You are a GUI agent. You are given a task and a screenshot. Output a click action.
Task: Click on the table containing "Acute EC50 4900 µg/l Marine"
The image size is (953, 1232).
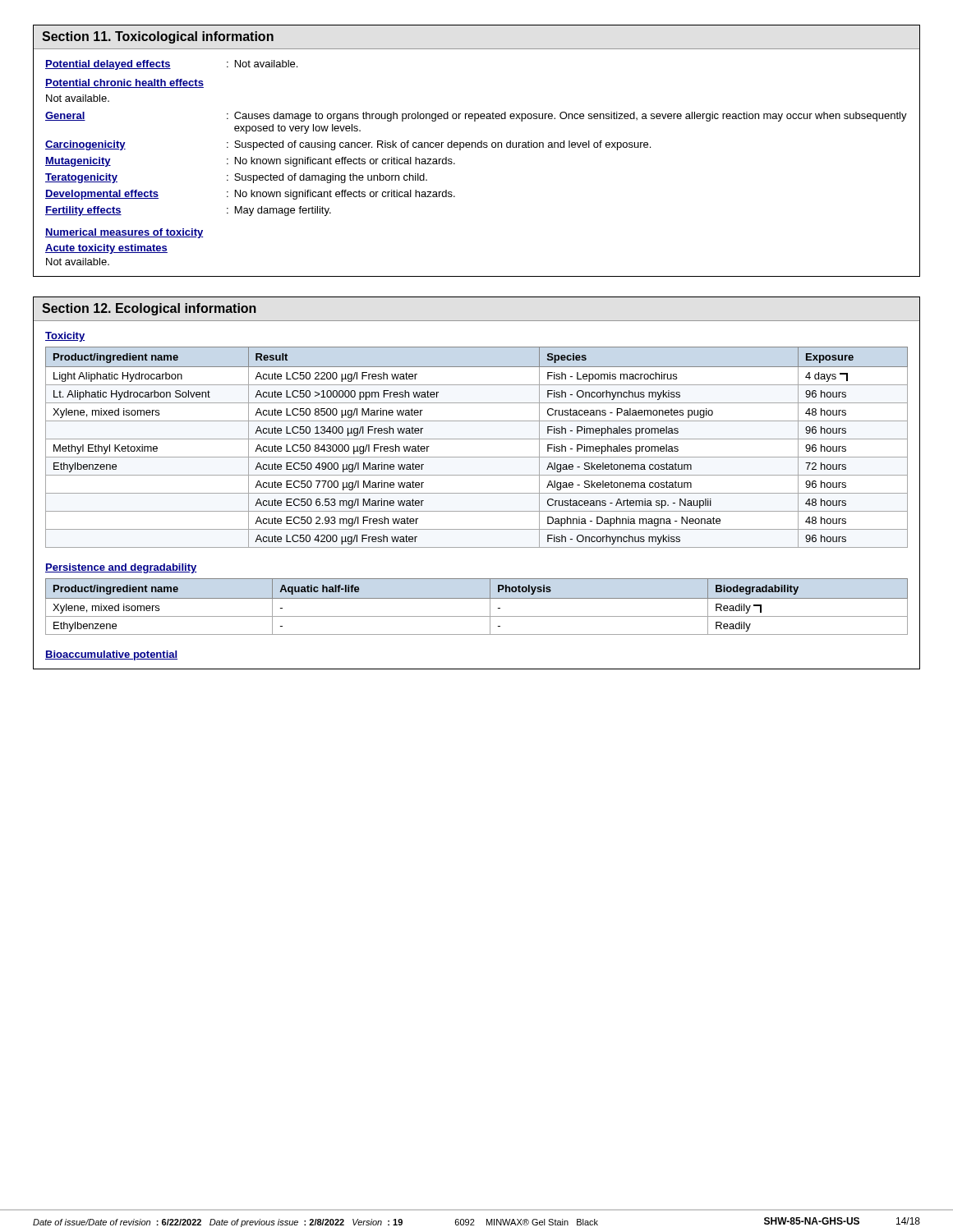point(476,447)
